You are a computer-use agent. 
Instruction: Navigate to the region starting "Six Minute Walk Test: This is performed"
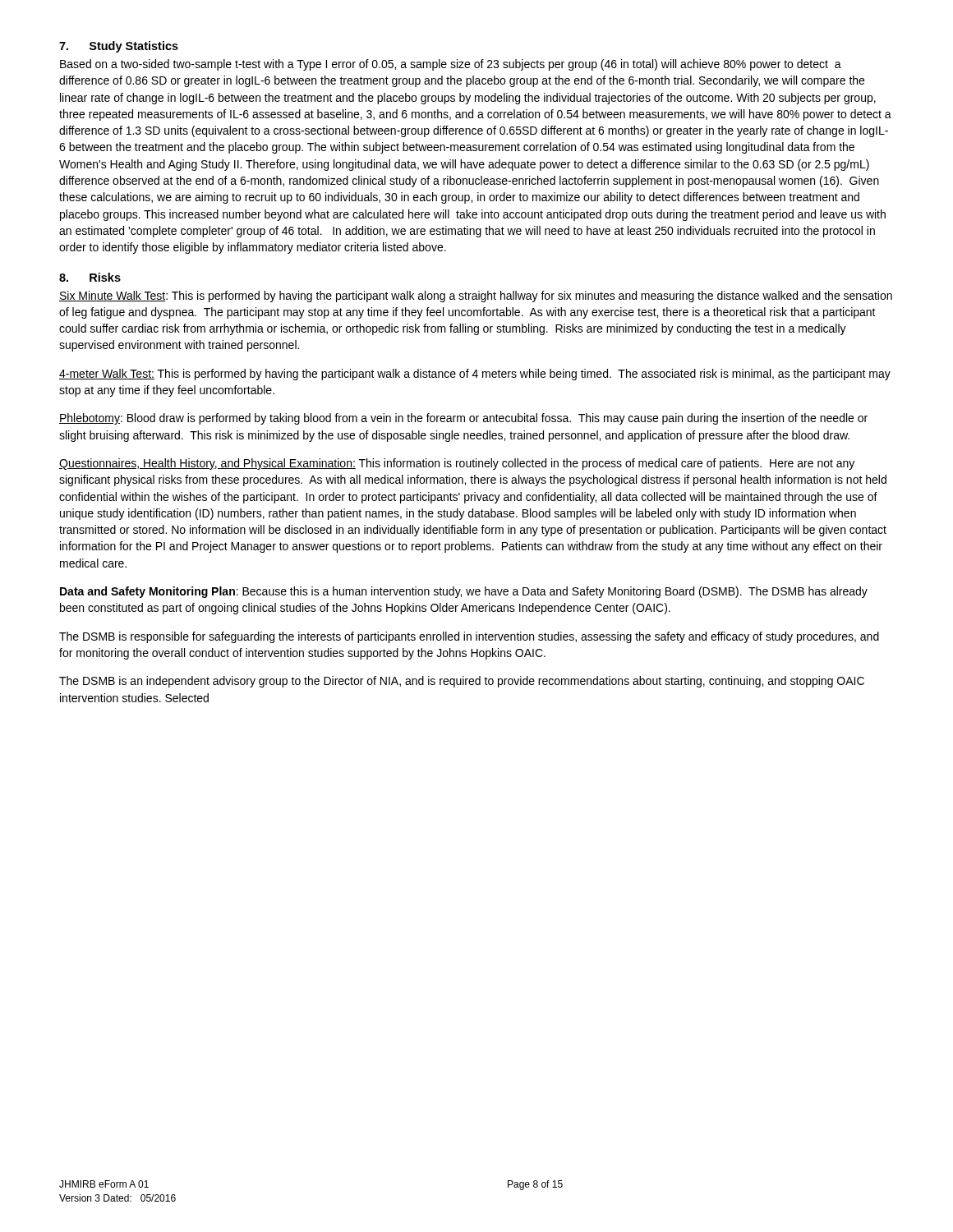[x=476, y=320]
